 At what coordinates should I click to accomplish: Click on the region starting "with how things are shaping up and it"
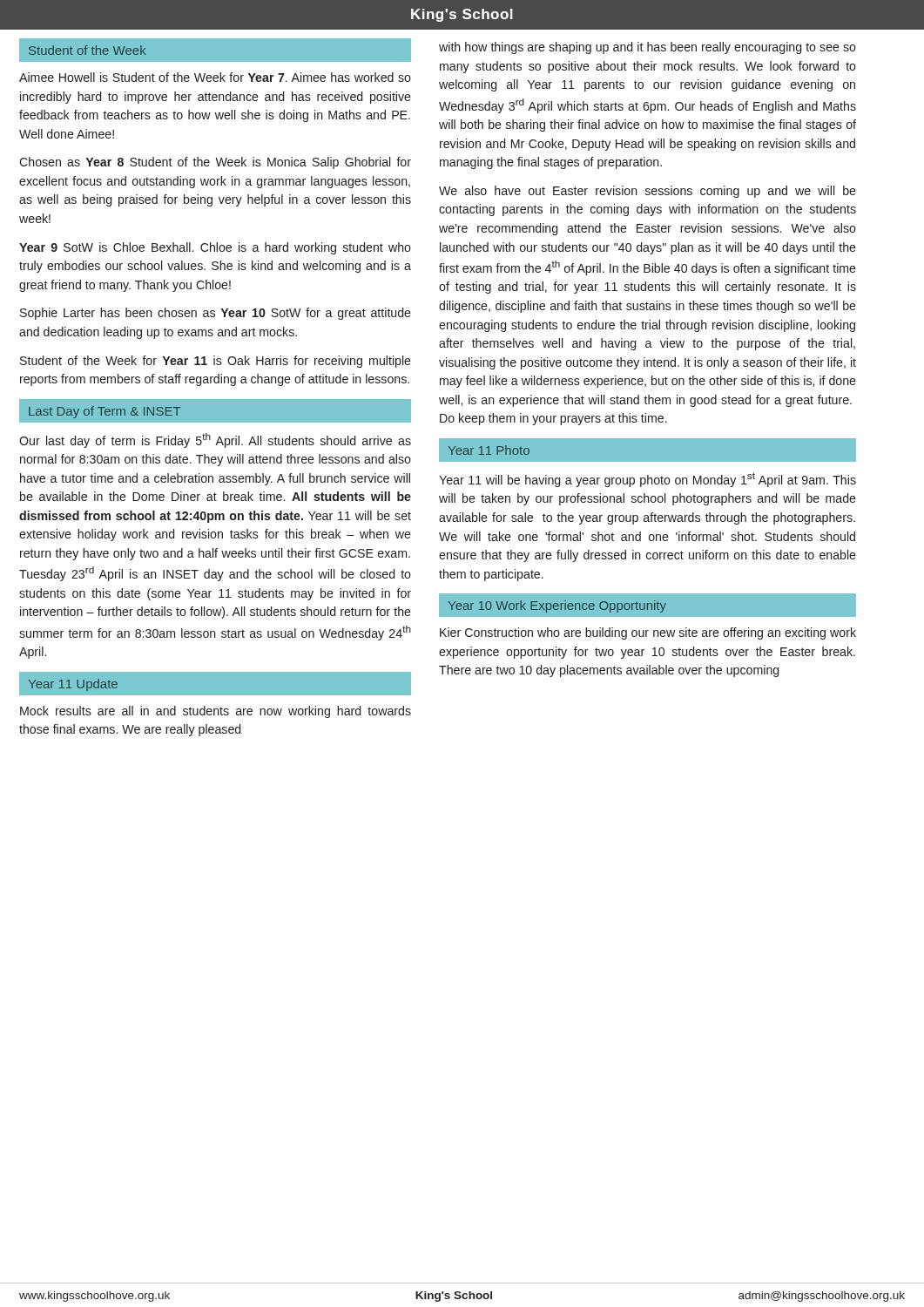click(x=647, y=105)
